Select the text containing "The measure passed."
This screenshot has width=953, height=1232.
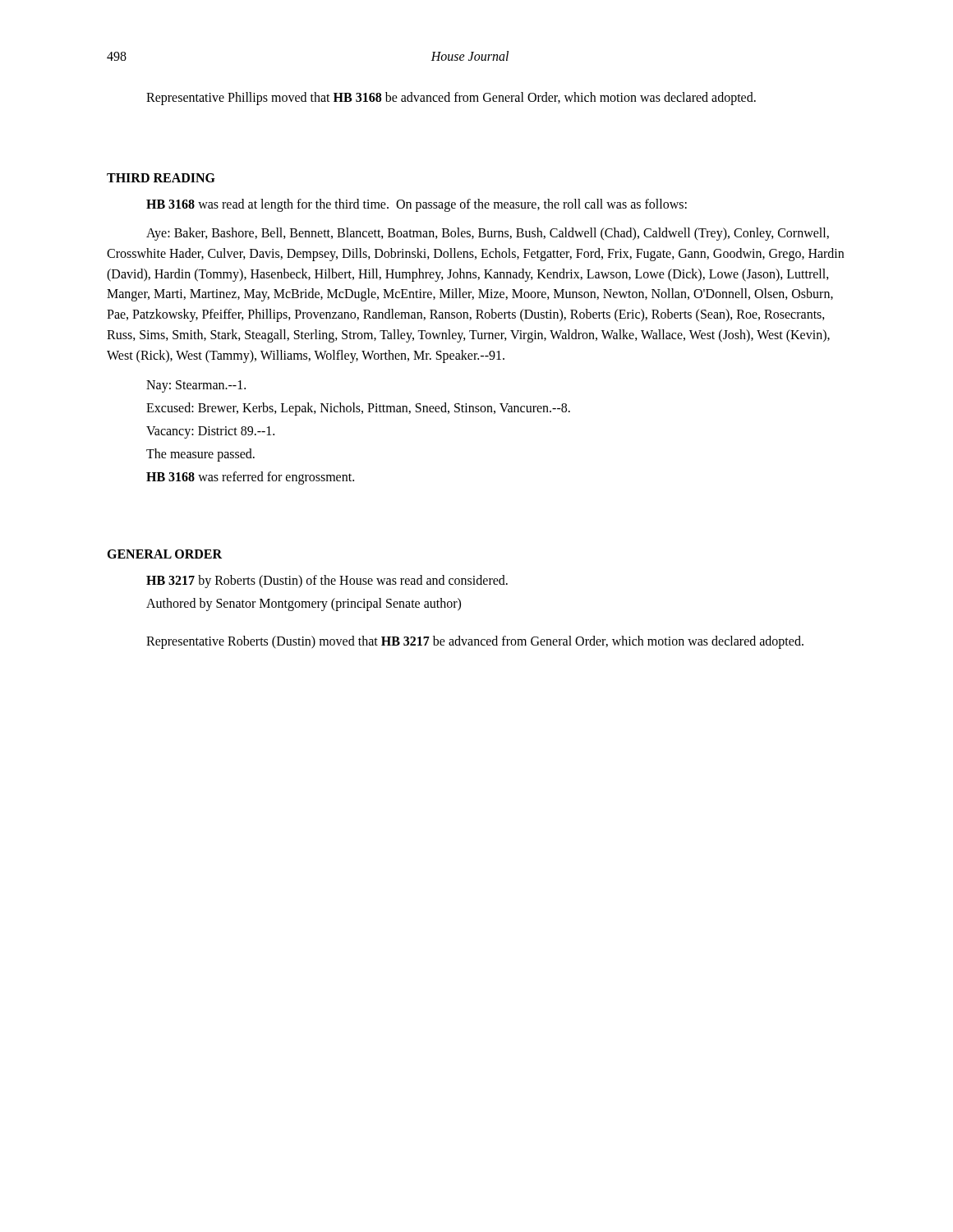[x=201, y=453]
